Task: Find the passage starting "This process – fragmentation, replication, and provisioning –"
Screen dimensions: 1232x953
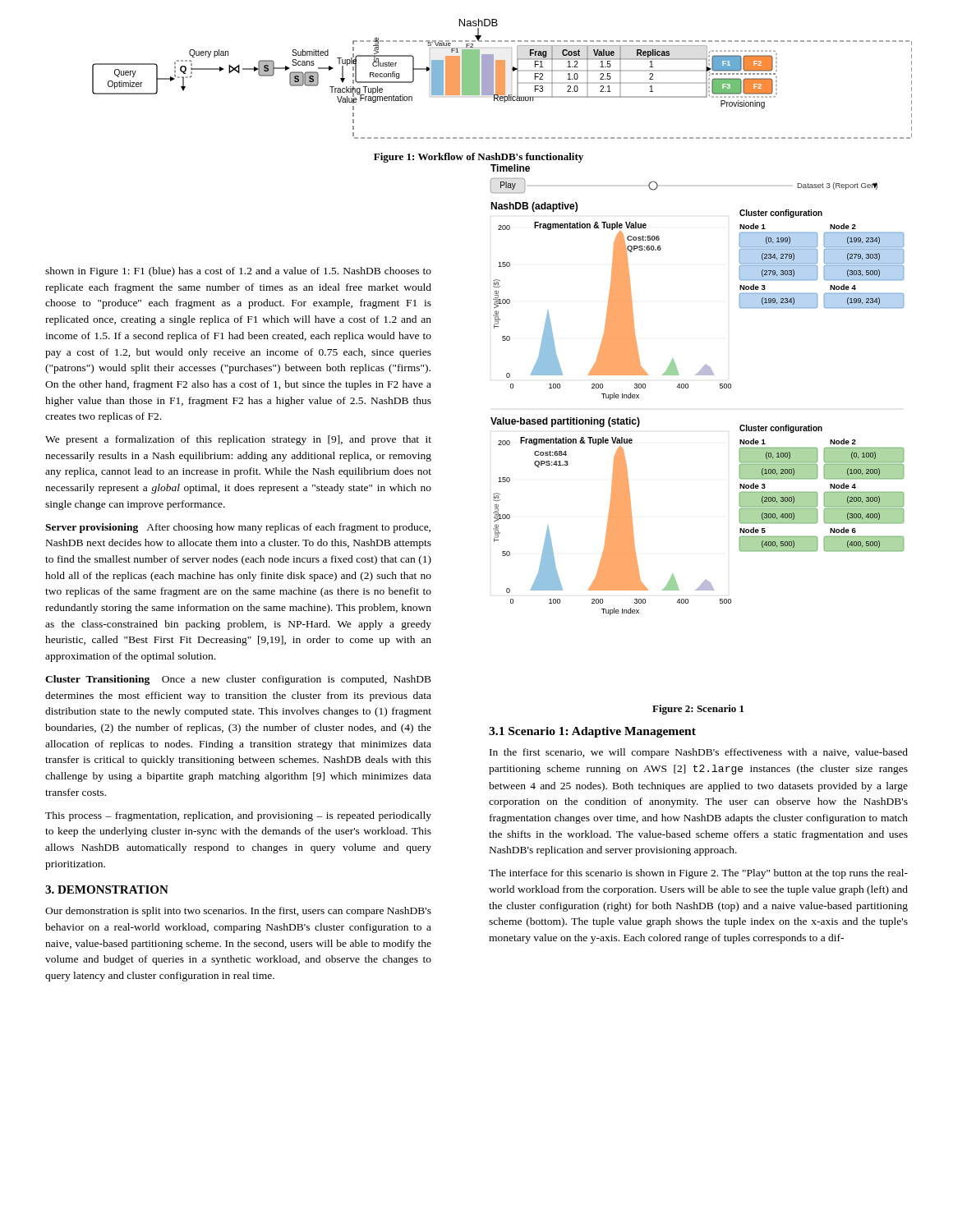Action: pyautogui.click(x=238, y=839)
